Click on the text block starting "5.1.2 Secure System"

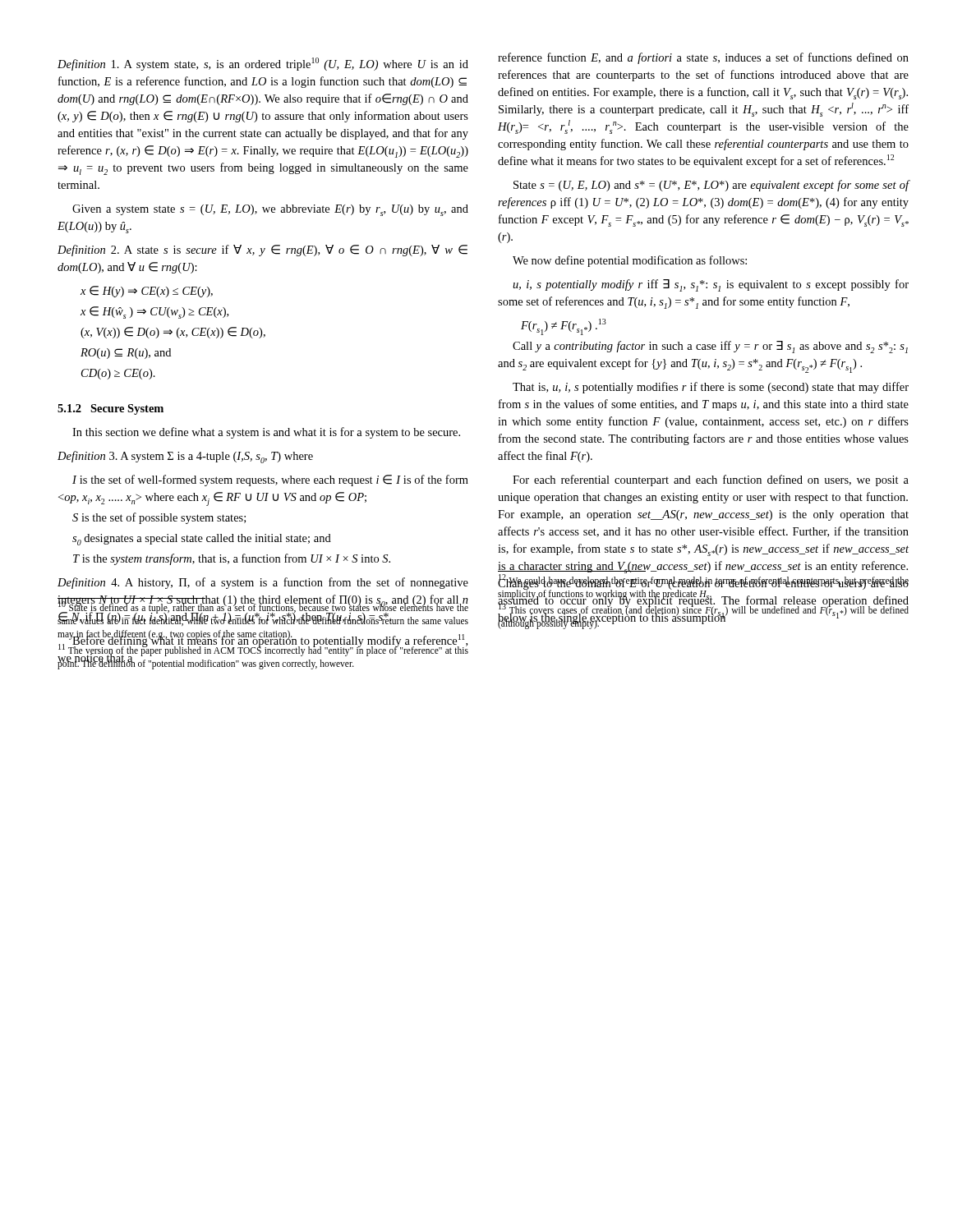coord(111,408)
